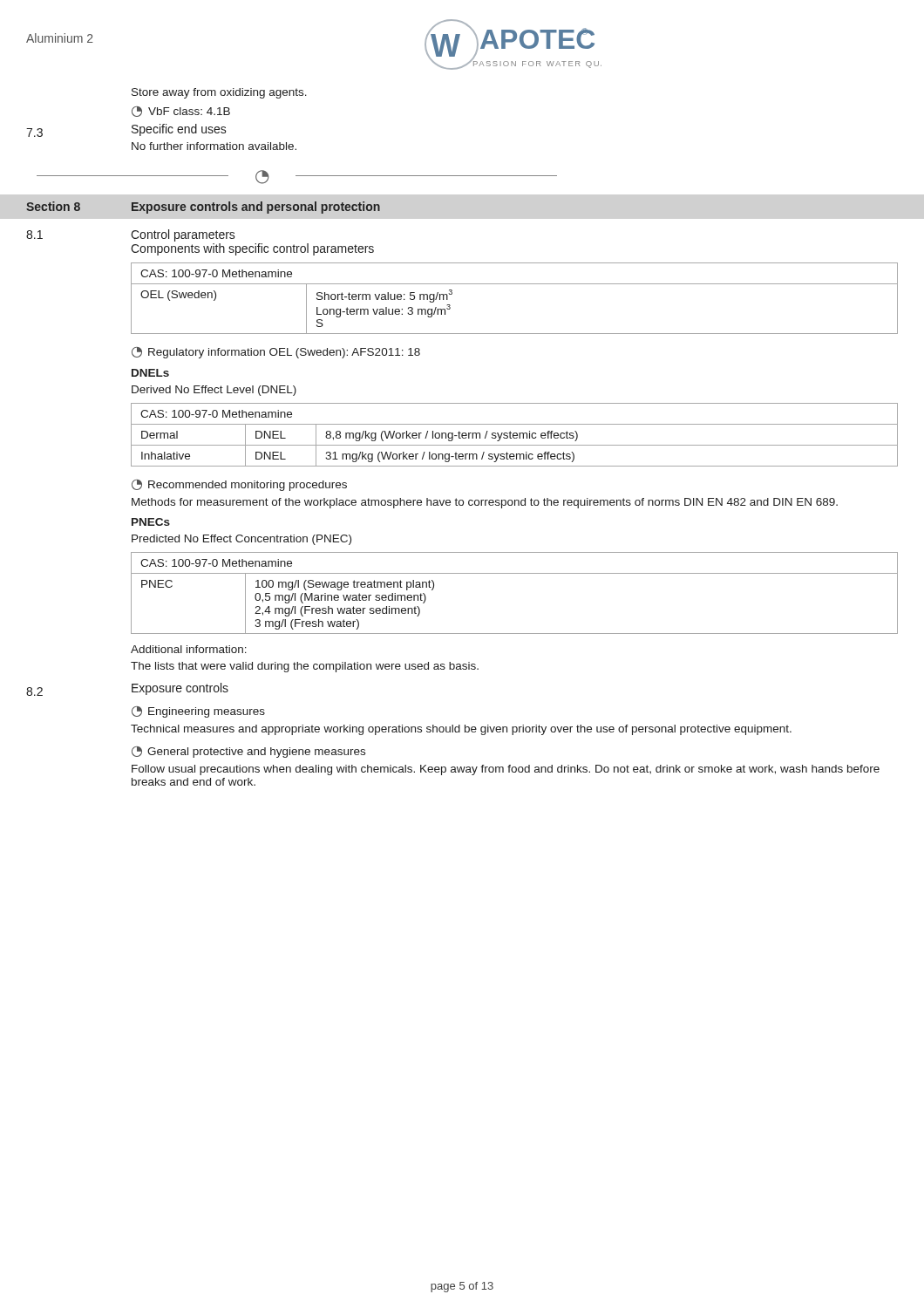Find the block starting "◔ Regulatory information OEL (Sweden):"

coord(276,351)
